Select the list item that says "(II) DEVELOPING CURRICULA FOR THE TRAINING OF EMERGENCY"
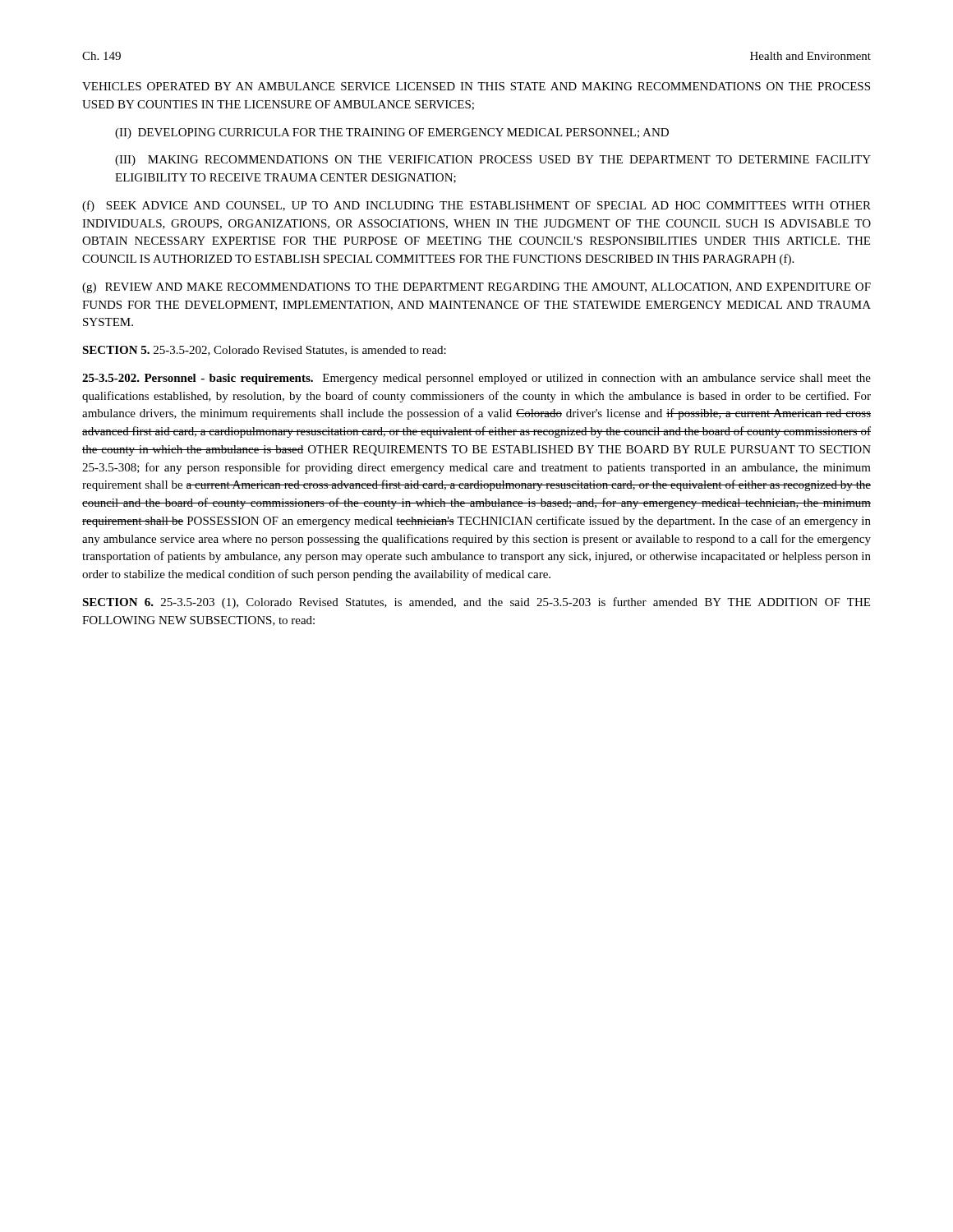The image size is (953, 1232). [392, 132]
